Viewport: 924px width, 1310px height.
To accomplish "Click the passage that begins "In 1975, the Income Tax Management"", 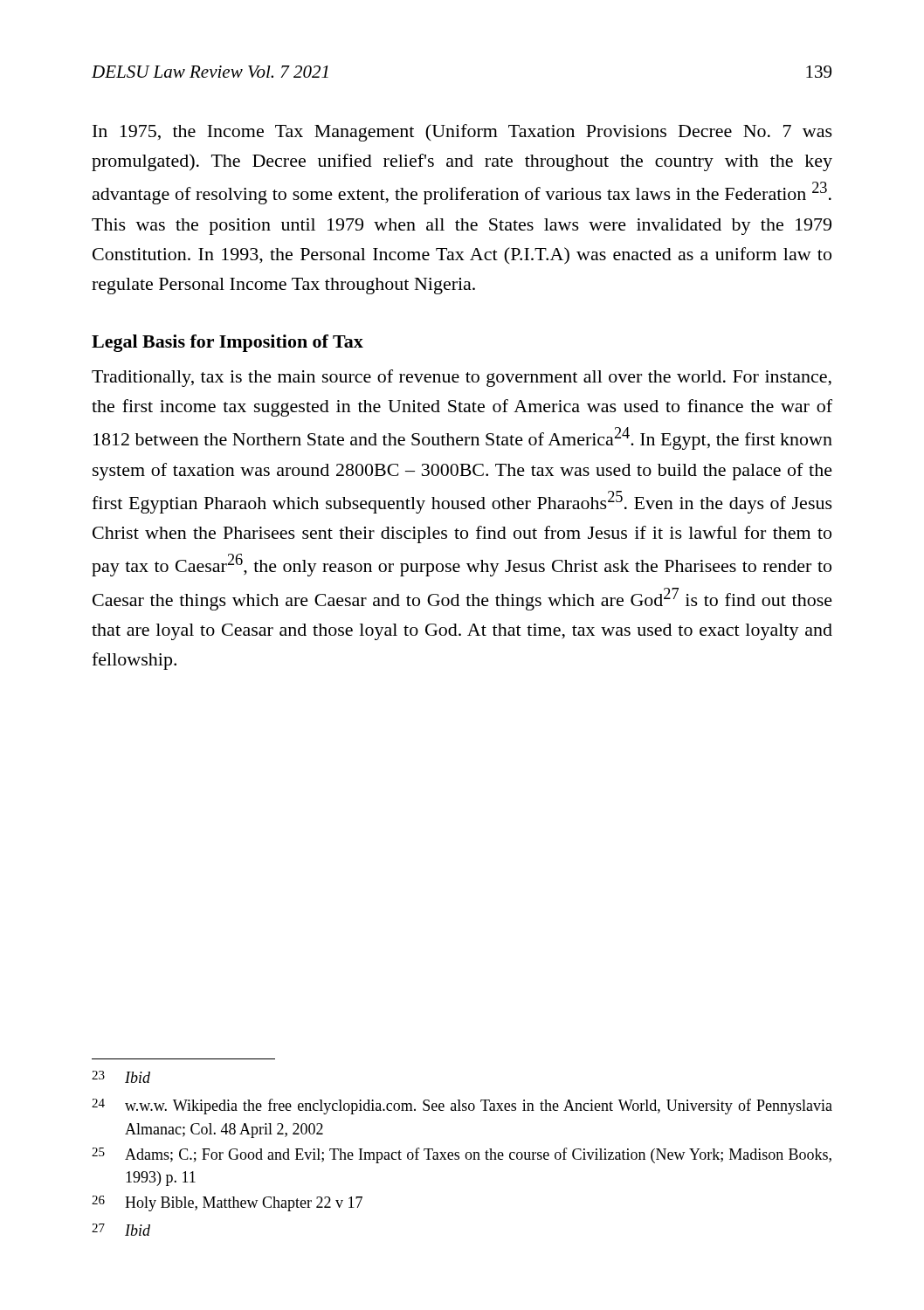I will coord(462,207).
